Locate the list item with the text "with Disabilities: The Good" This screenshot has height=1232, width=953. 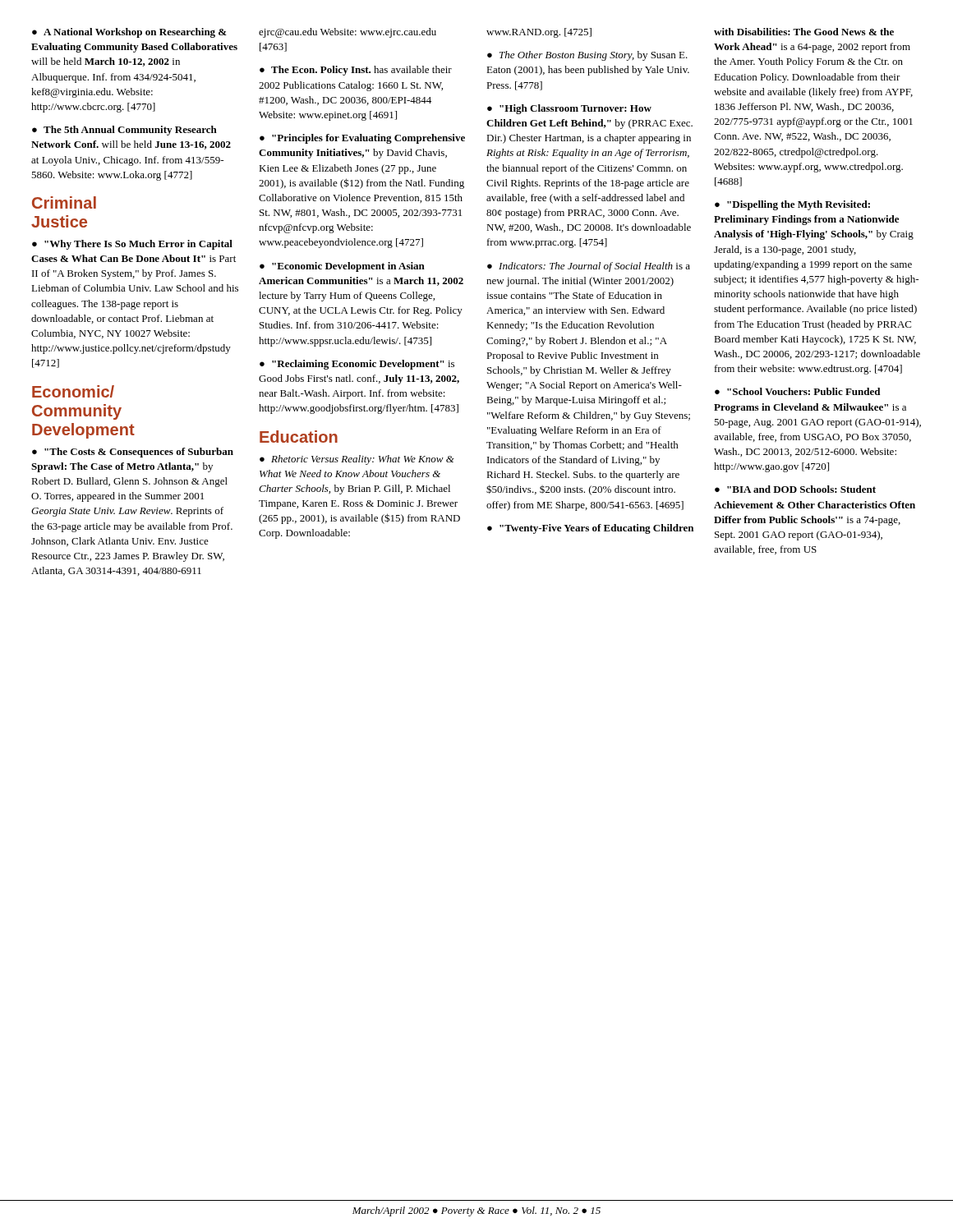click(x=814, y=106)
